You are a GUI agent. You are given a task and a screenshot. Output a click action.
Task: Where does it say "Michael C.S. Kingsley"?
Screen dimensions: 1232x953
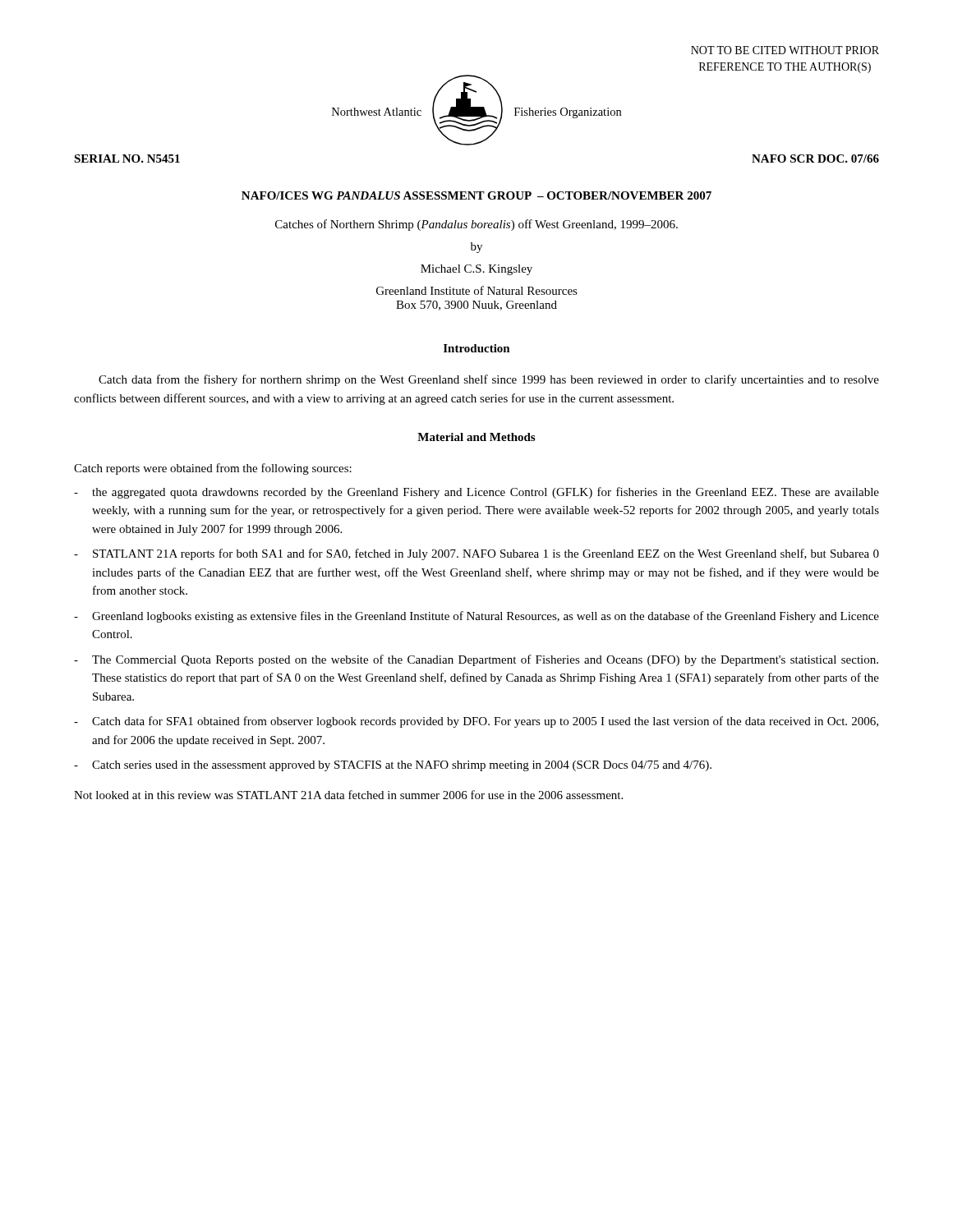(x=476, y=269)
